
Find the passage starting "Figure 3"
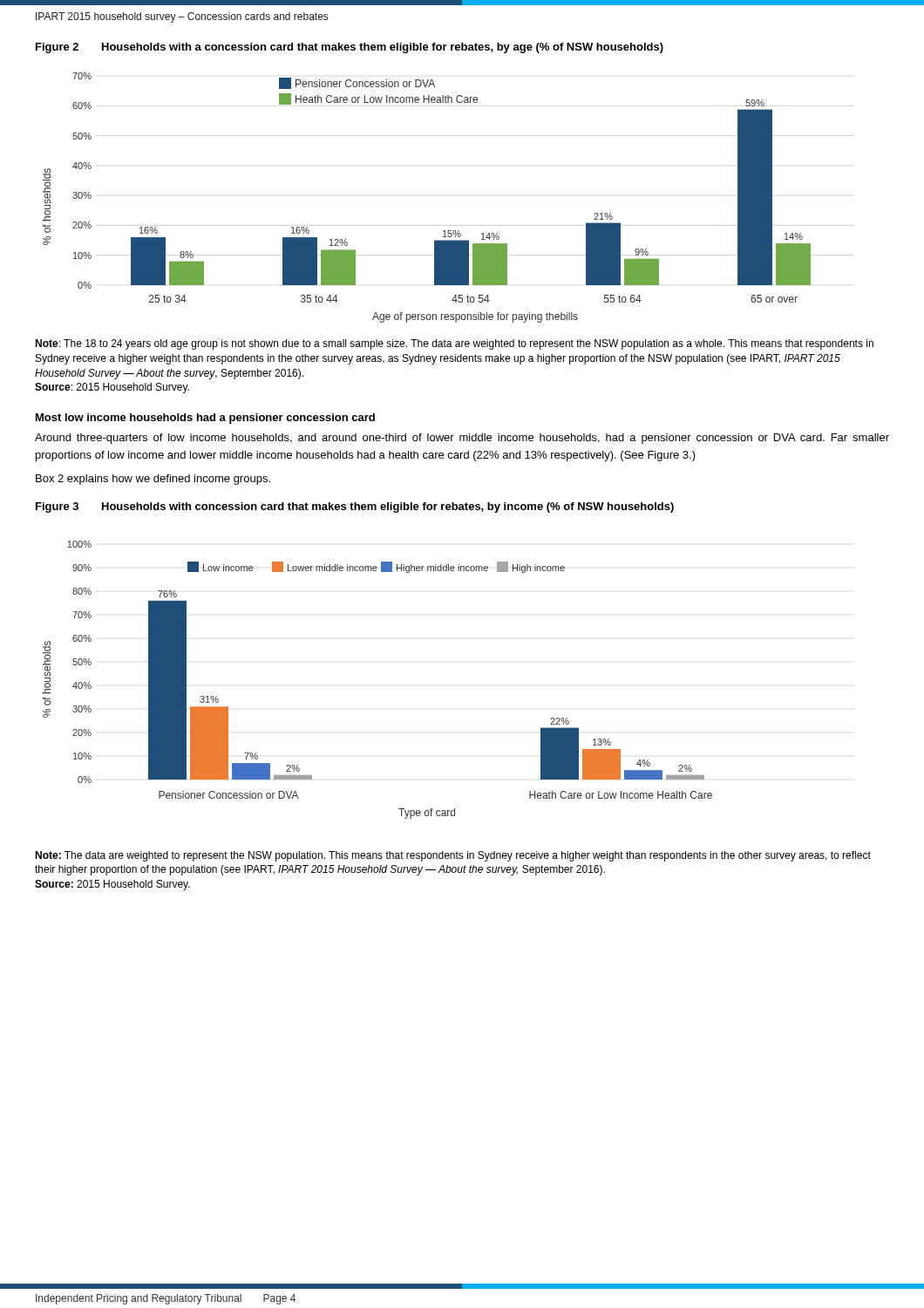pos(57,506)
